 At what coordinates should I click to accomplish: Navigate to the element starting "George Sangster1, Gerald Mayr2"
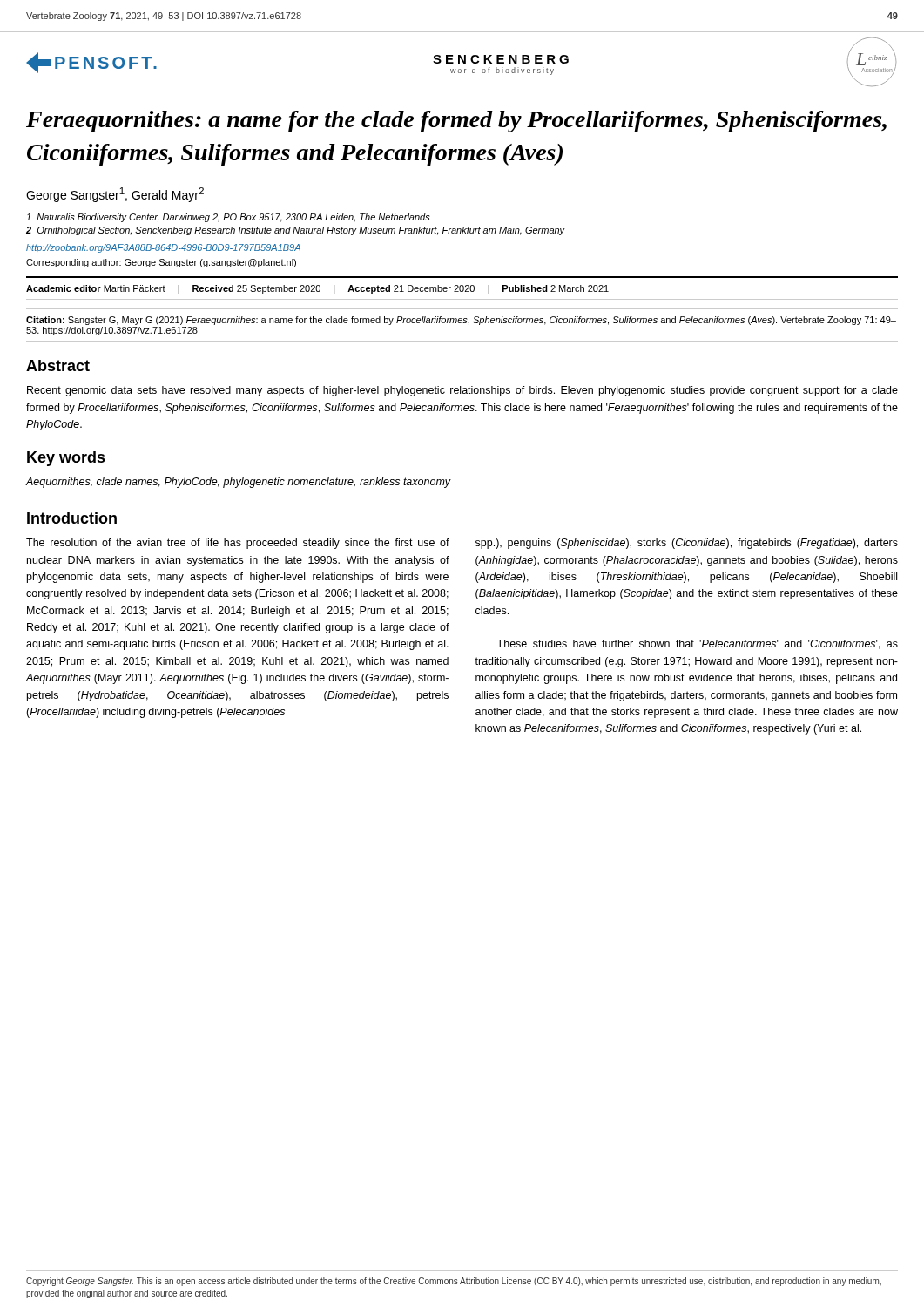115,193
